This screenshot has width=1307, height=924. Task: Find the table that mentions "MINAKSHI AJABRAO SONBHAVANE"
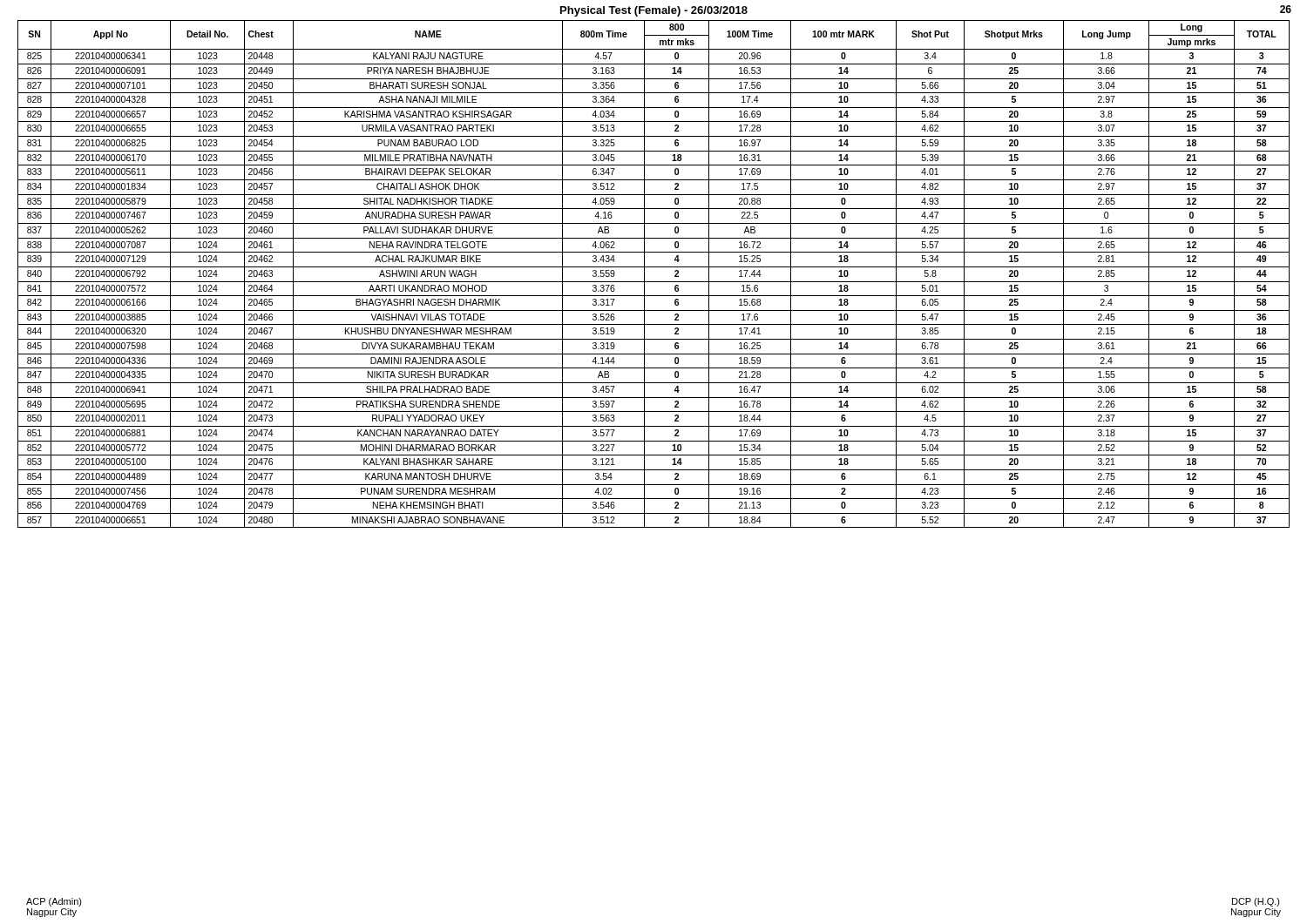(654, 274)
